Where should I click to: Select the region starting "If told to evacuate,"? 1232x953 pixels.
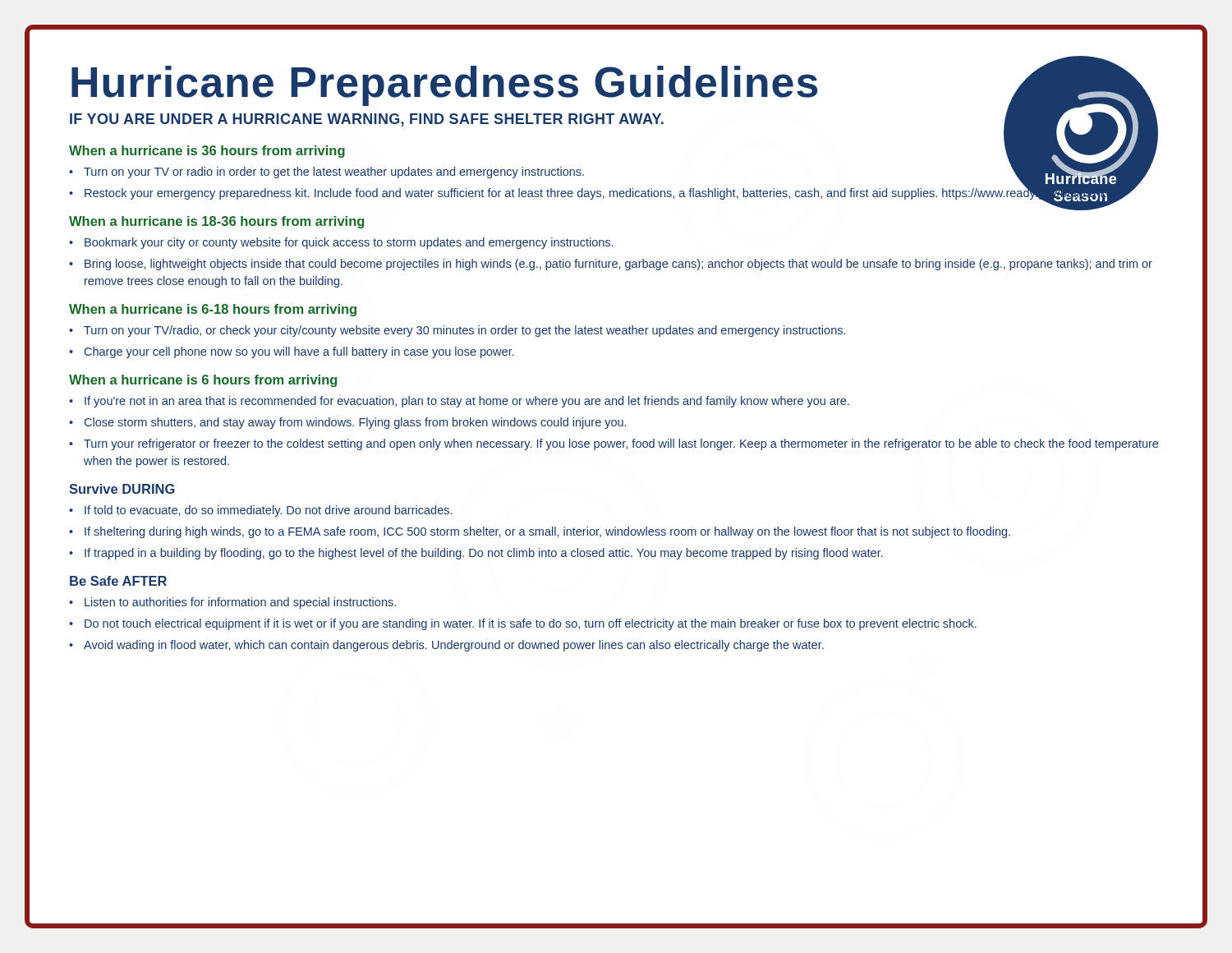(260, 511)
